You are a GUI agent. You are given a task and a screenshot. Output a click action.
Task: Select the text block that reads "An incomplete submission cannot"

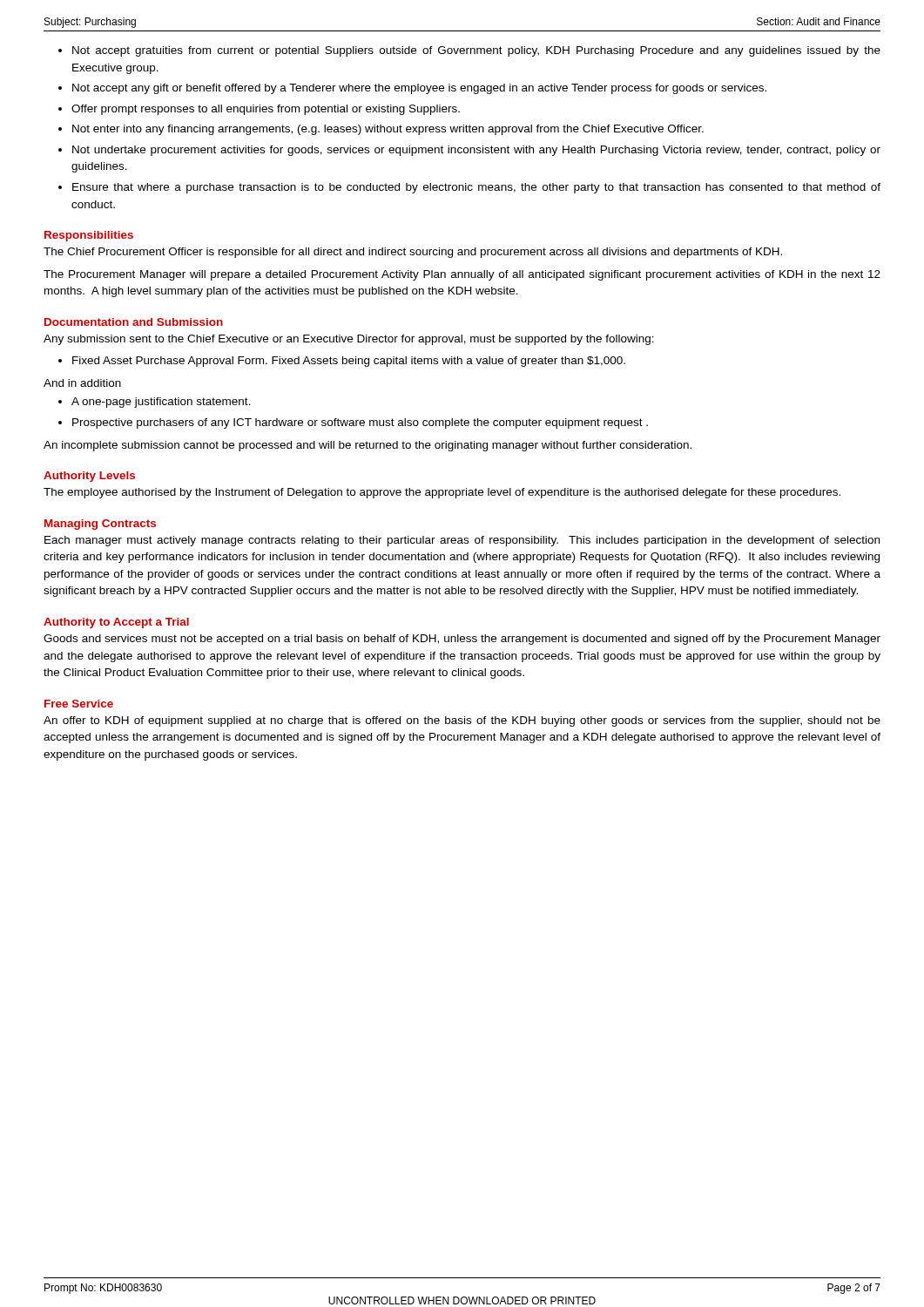click(368, 444)
